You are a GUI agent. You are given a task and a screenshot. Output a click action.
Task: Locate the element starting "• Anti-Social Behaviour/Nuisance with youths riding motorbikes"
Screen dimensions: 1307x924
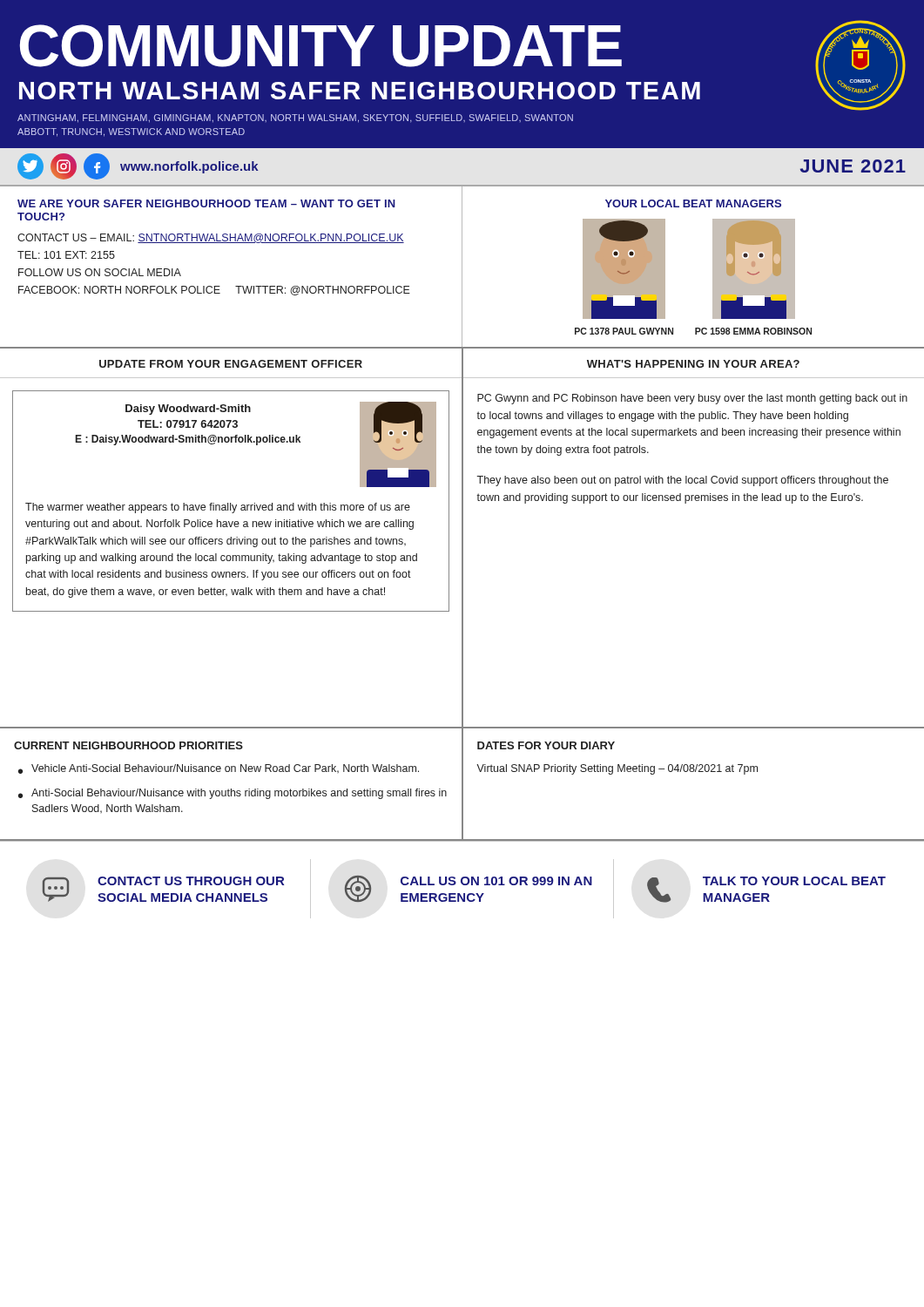232,800
